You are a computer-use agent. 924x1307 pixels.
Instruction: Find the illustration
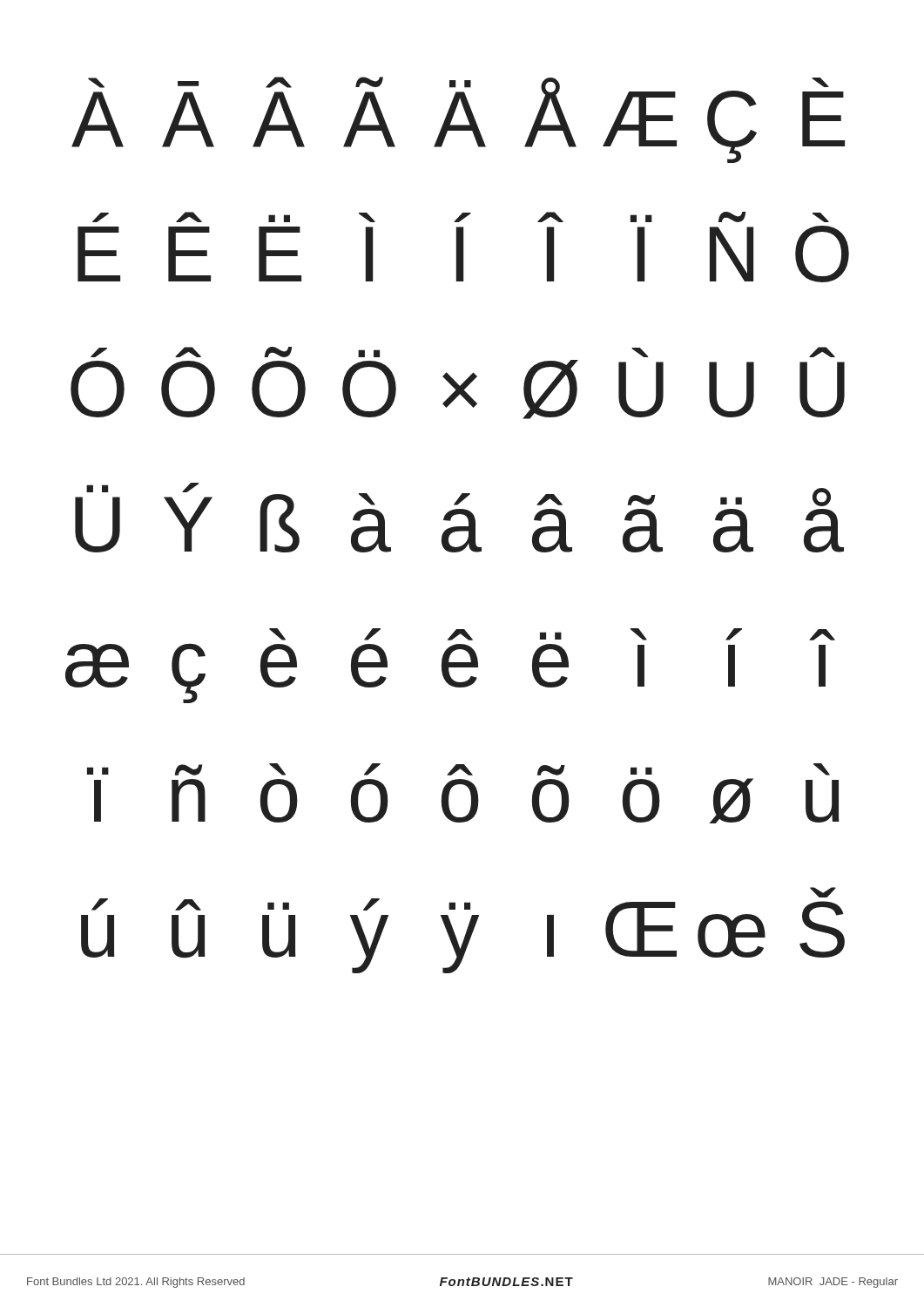point(462,525)
